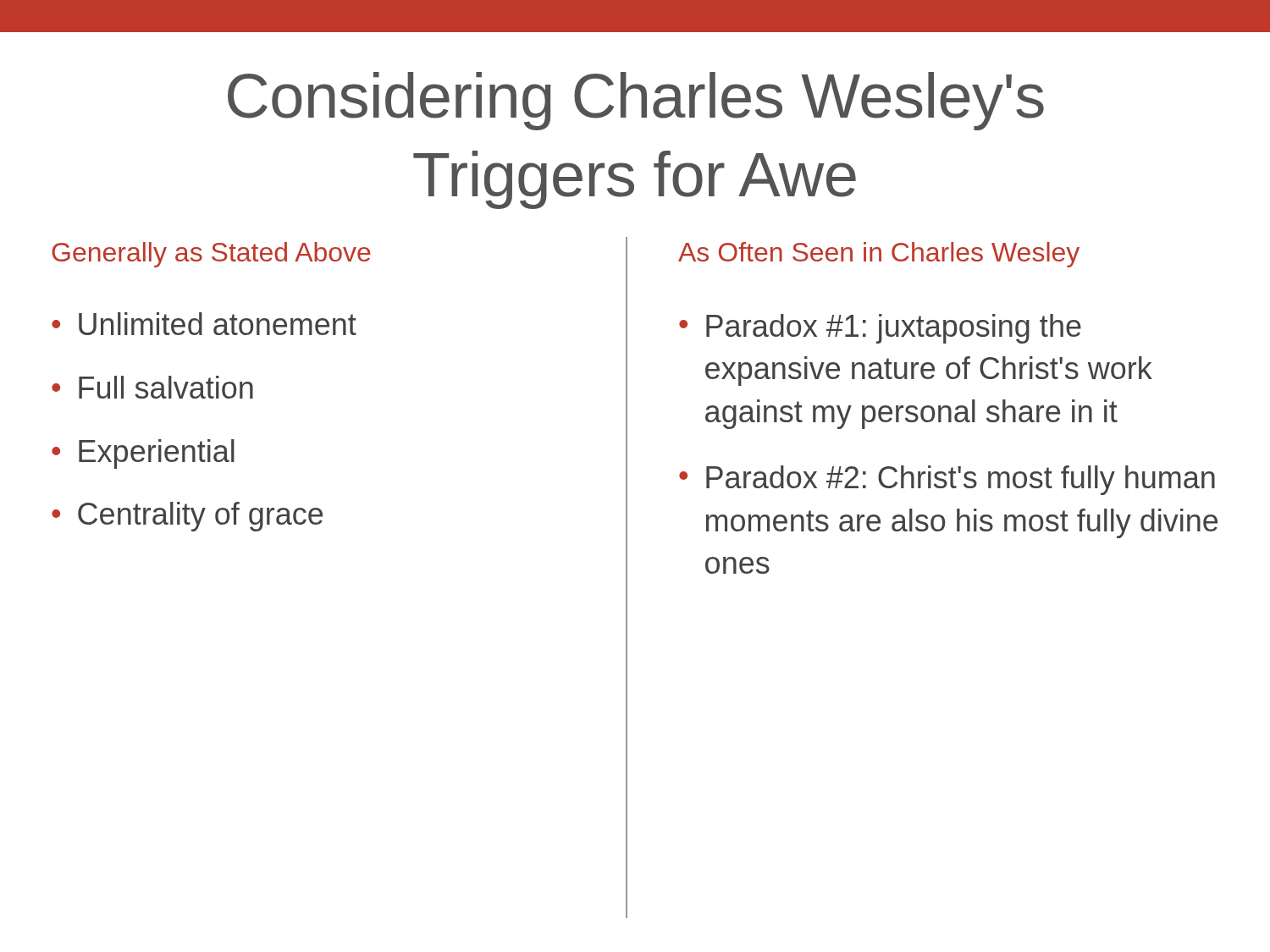Locate the section header that opens with "As Often Seen"
1270x952 pixels.
click(879, 252)
